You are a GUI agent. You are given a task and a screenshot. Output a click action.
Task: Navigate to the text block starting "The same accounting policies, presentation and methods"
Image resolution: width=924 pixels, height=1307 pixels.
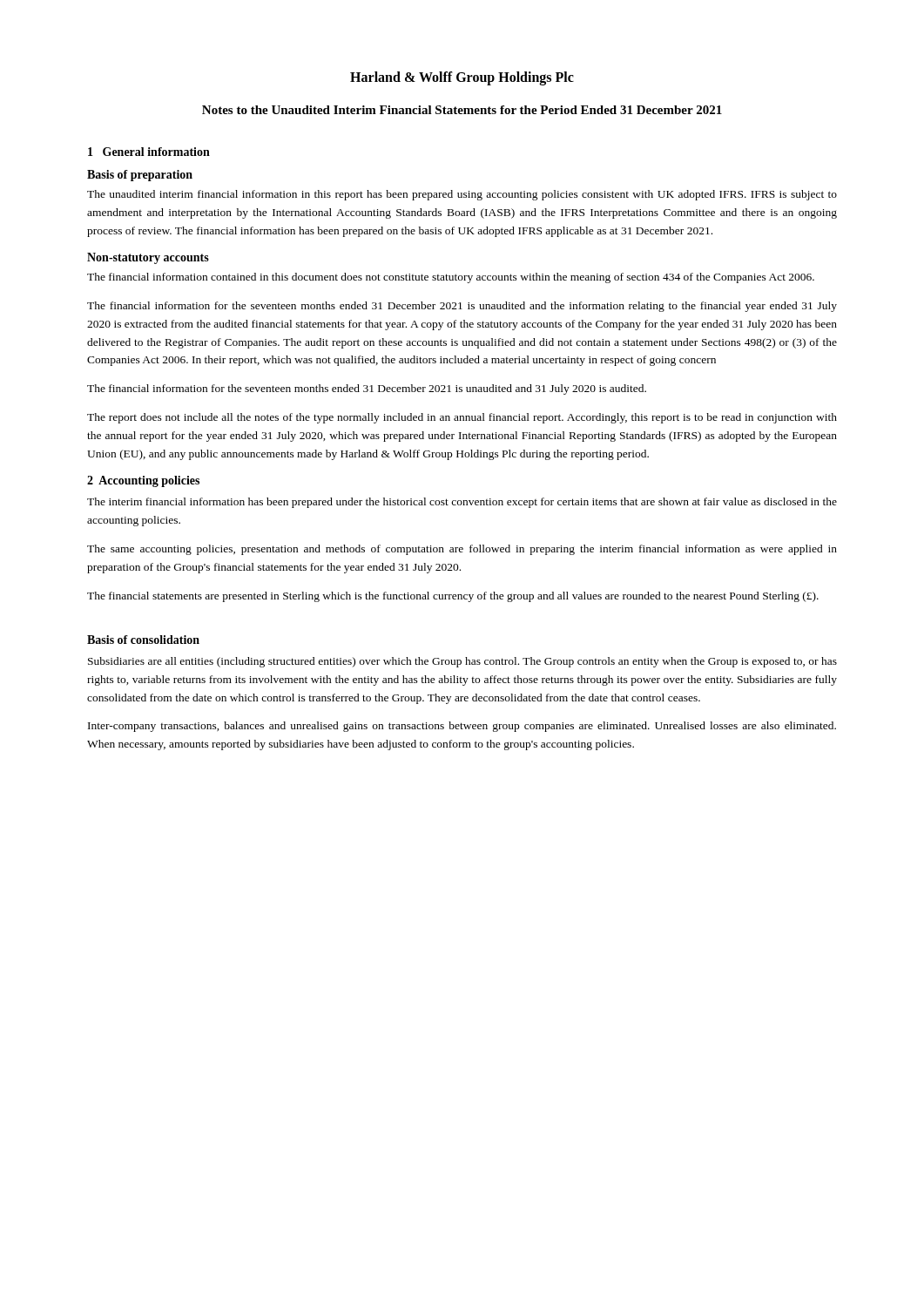point(462,558)
